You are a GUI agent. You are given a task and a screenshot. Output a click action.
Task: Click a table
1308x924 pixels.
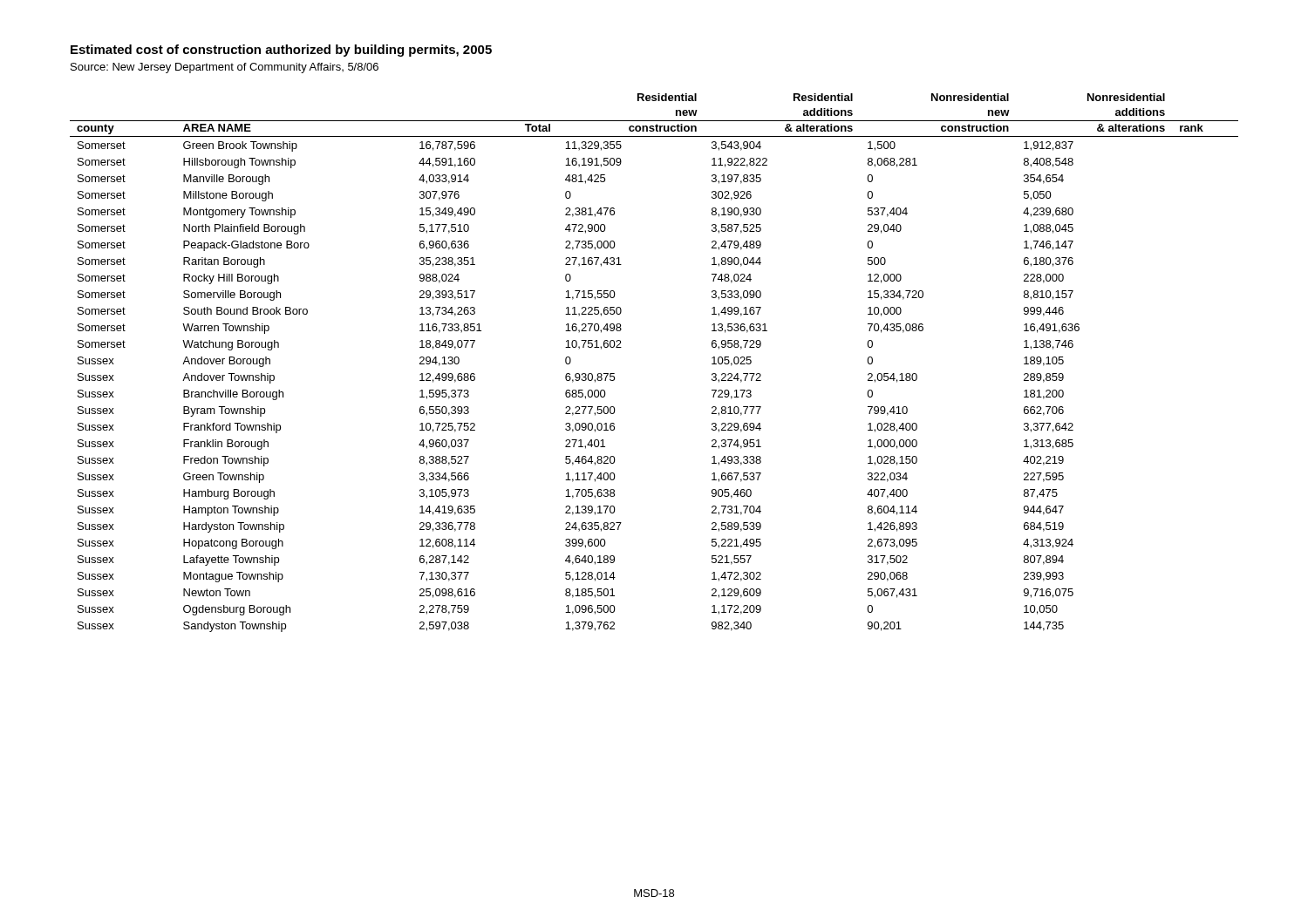pyautogui.click(x=654, y=361)
